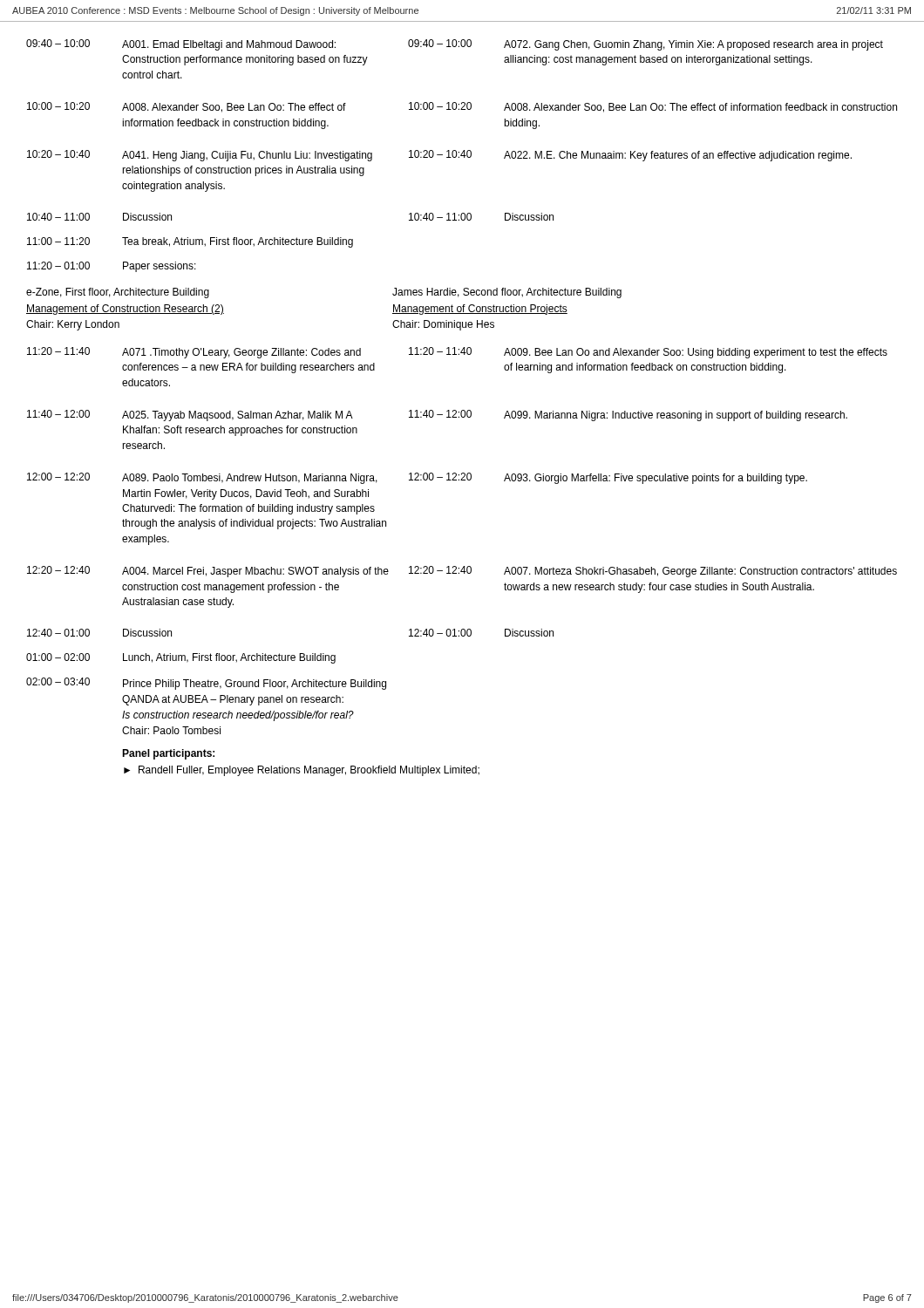
Task: Where is the passage that starts "01:00 – 02:00 Lunch, Atrium, First floor, Architecture"?
Action: [181, 658]
